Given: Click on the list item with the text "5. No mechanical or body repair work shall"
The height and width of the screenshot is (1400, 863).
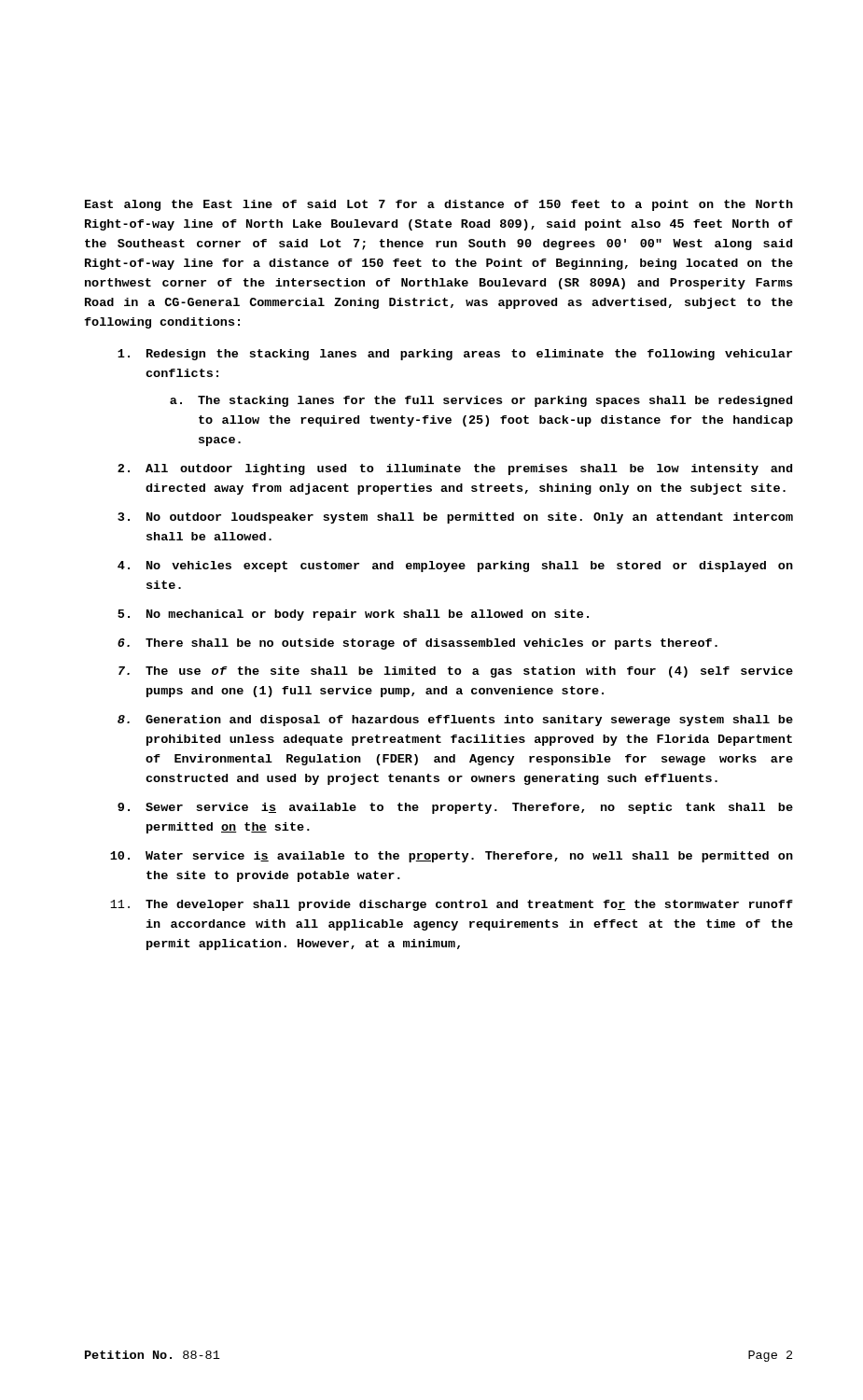Looking at the screenshot, I should tap(438, 615).
